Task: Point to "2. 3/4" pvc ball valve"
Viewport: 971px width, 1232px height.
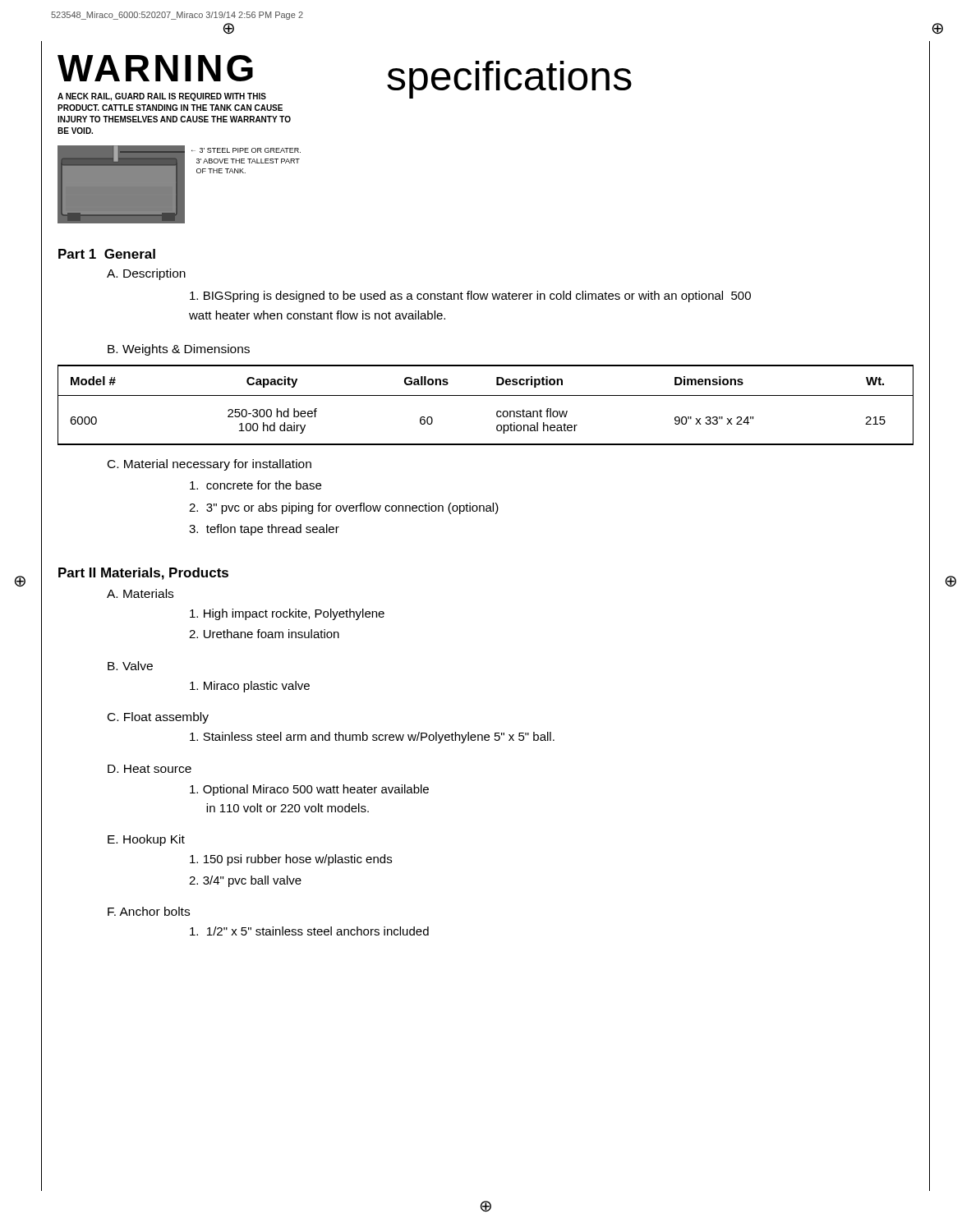Action: (x=245, y=880)
